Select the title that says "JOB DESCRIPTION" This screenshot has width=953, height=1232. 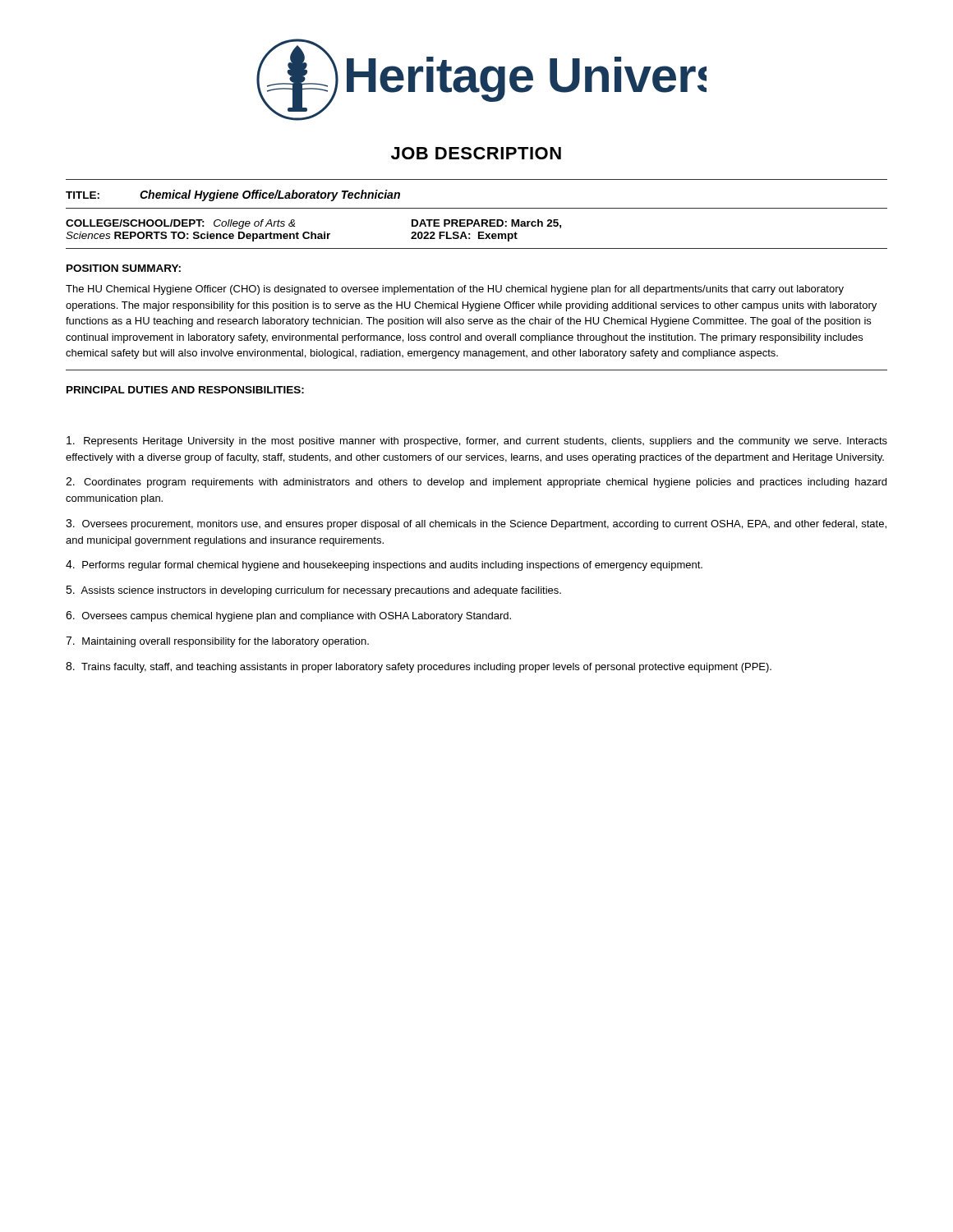click(x=476, y=153)
